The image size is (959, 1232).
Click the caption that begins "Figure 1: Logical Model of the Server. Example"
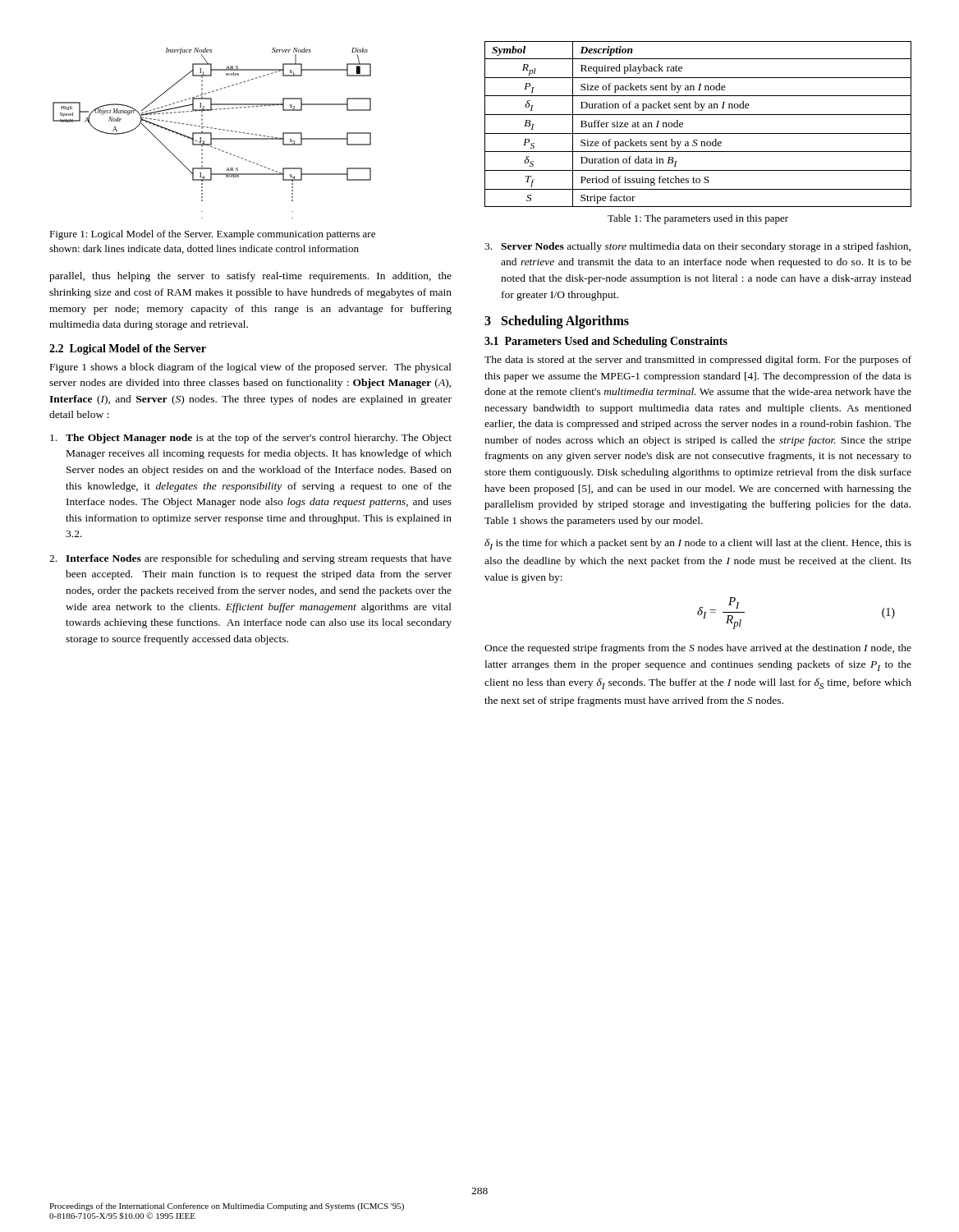[x=212, y=241]
